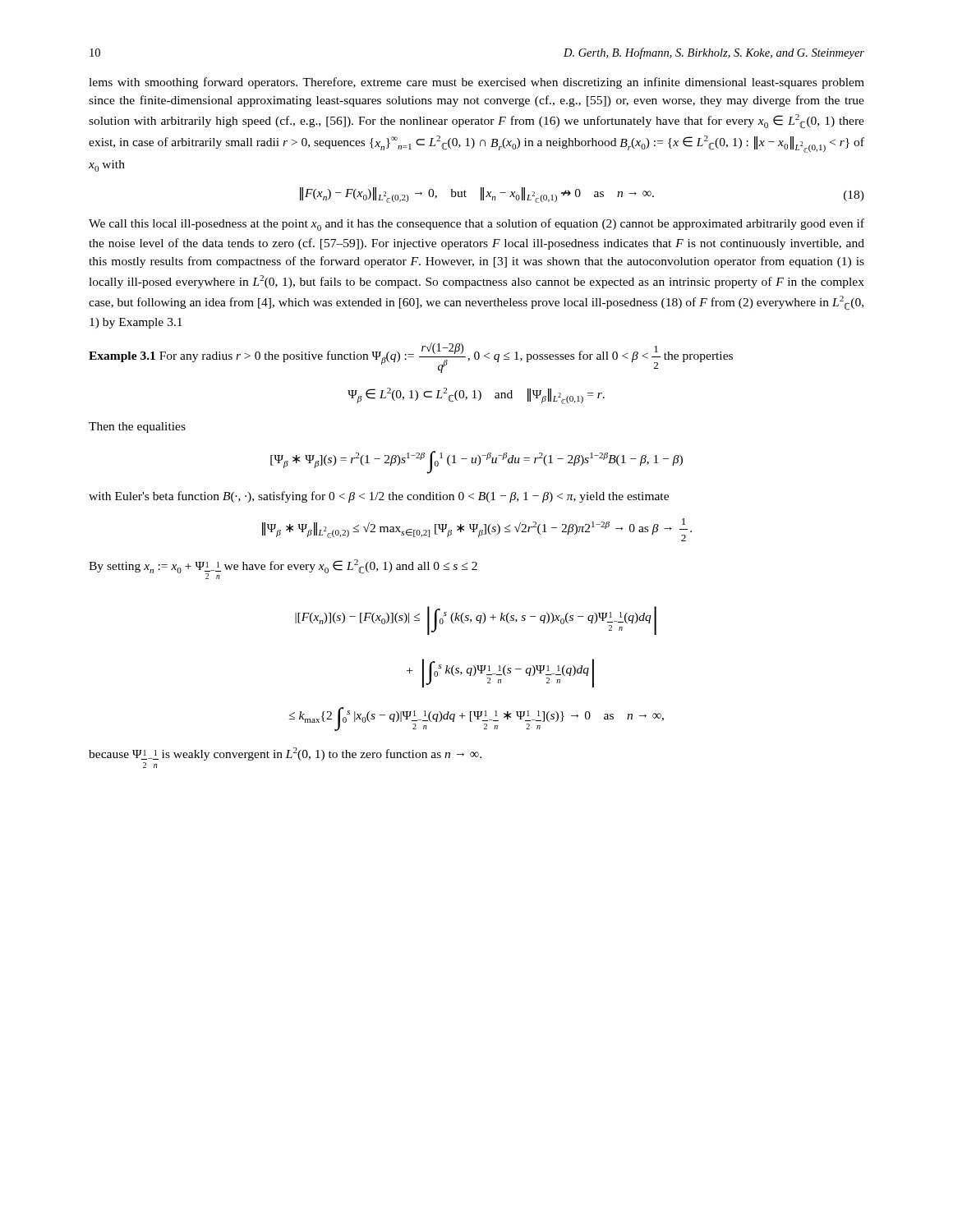Locate the region starting "Example 3.1 For any radius r"
The image size is (953, 1232).
coord(411,357)
